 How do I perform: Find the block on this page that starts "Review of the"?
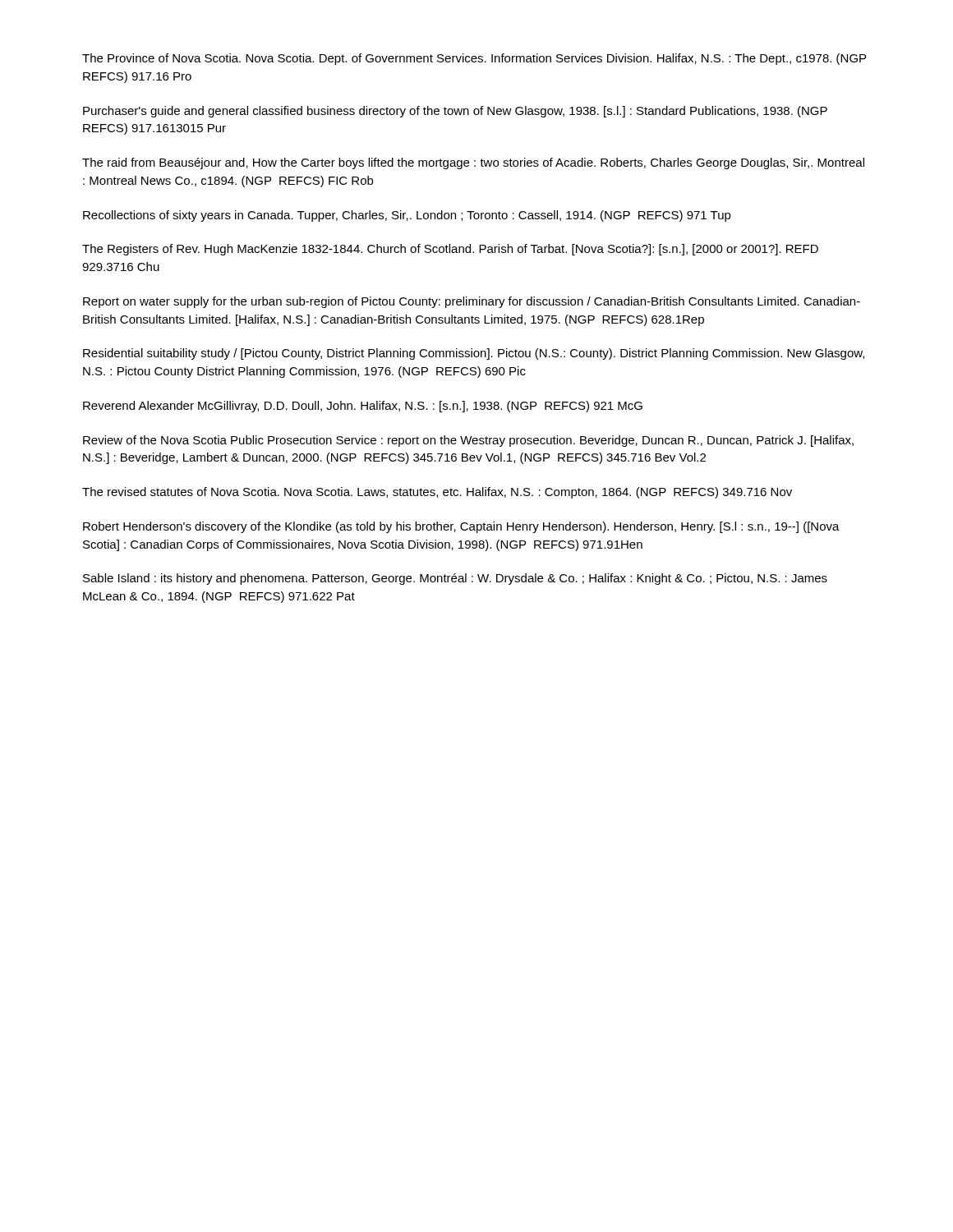click(x=468, y=448)
